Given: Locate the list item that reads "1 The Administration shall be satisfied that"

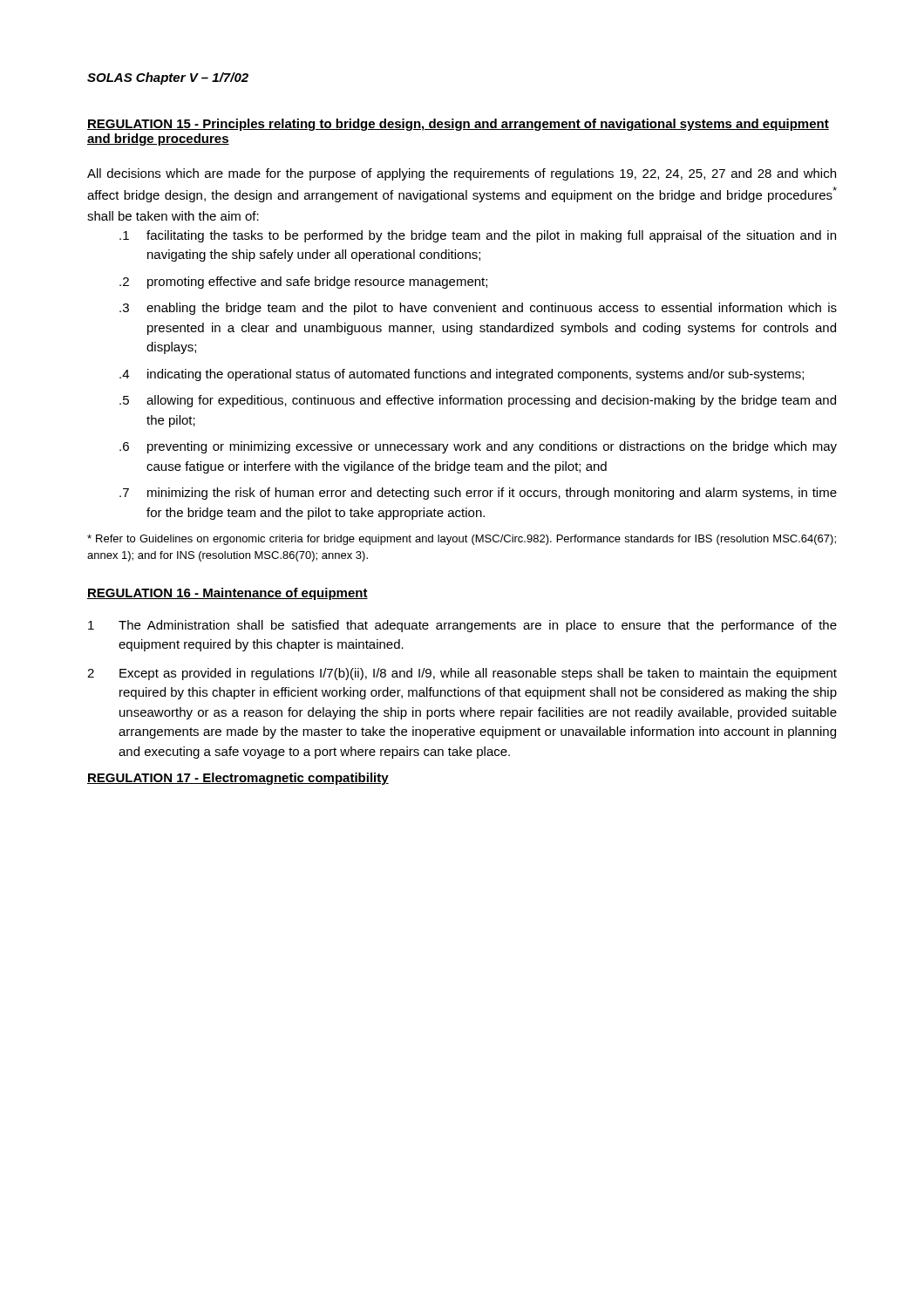Looking at the screenshot, I should tap(462, 635).
